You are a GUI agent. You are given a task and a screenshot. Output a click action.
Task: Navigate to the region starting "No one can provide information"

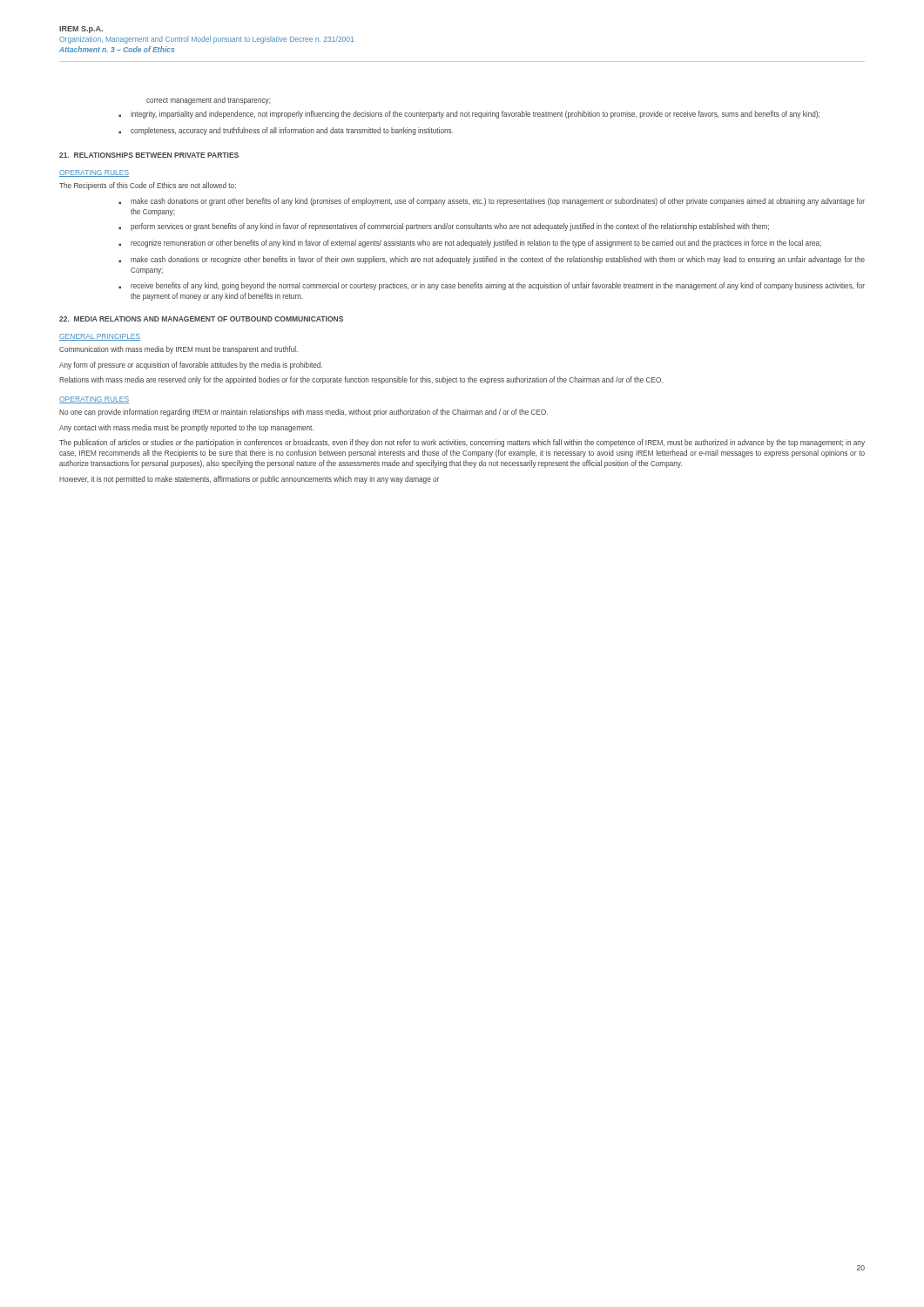click(x=304, y=413)
